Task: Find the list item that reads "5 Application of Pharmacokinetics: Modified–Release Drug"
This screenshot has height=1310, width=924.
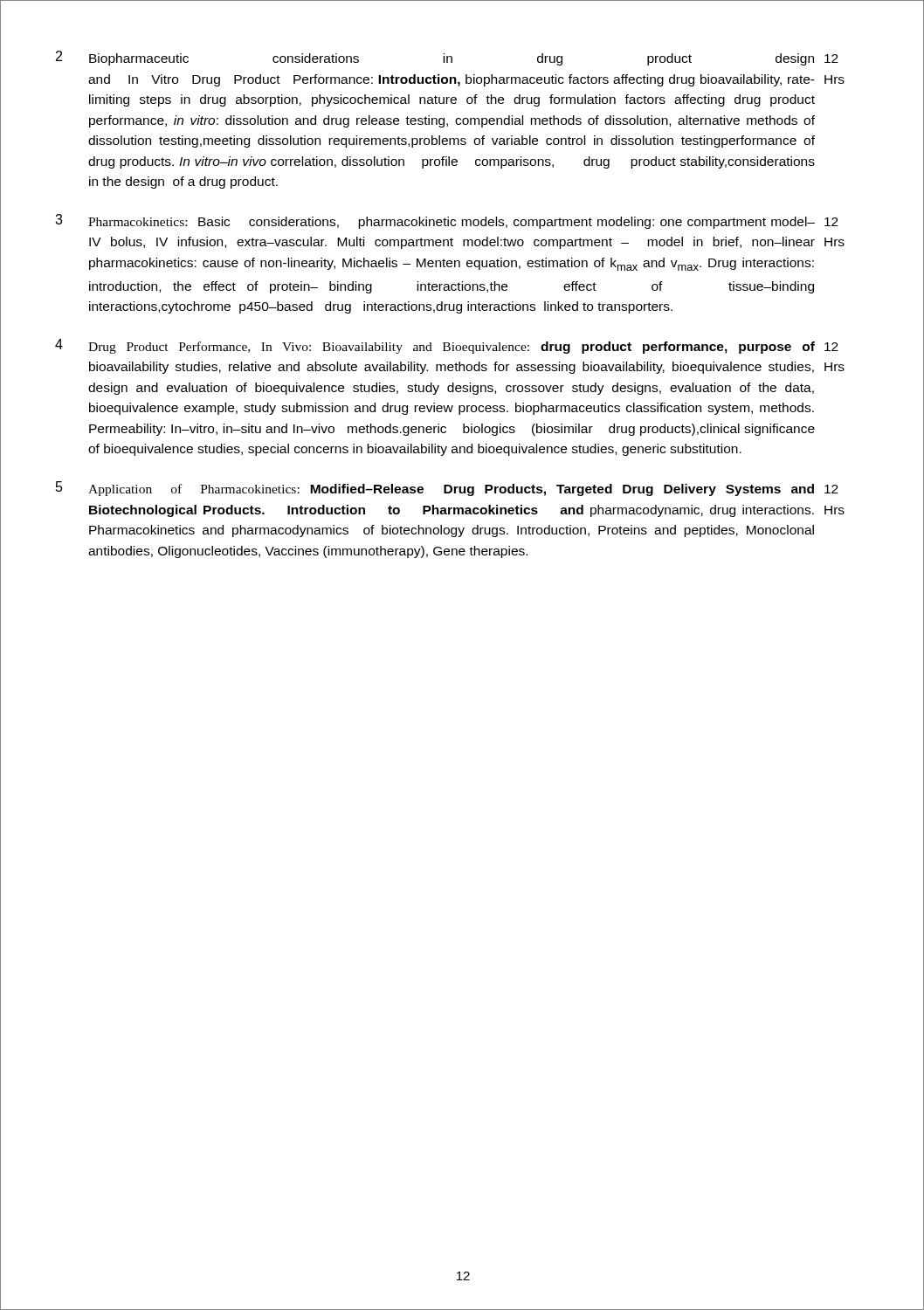Action: pos(462,520)
